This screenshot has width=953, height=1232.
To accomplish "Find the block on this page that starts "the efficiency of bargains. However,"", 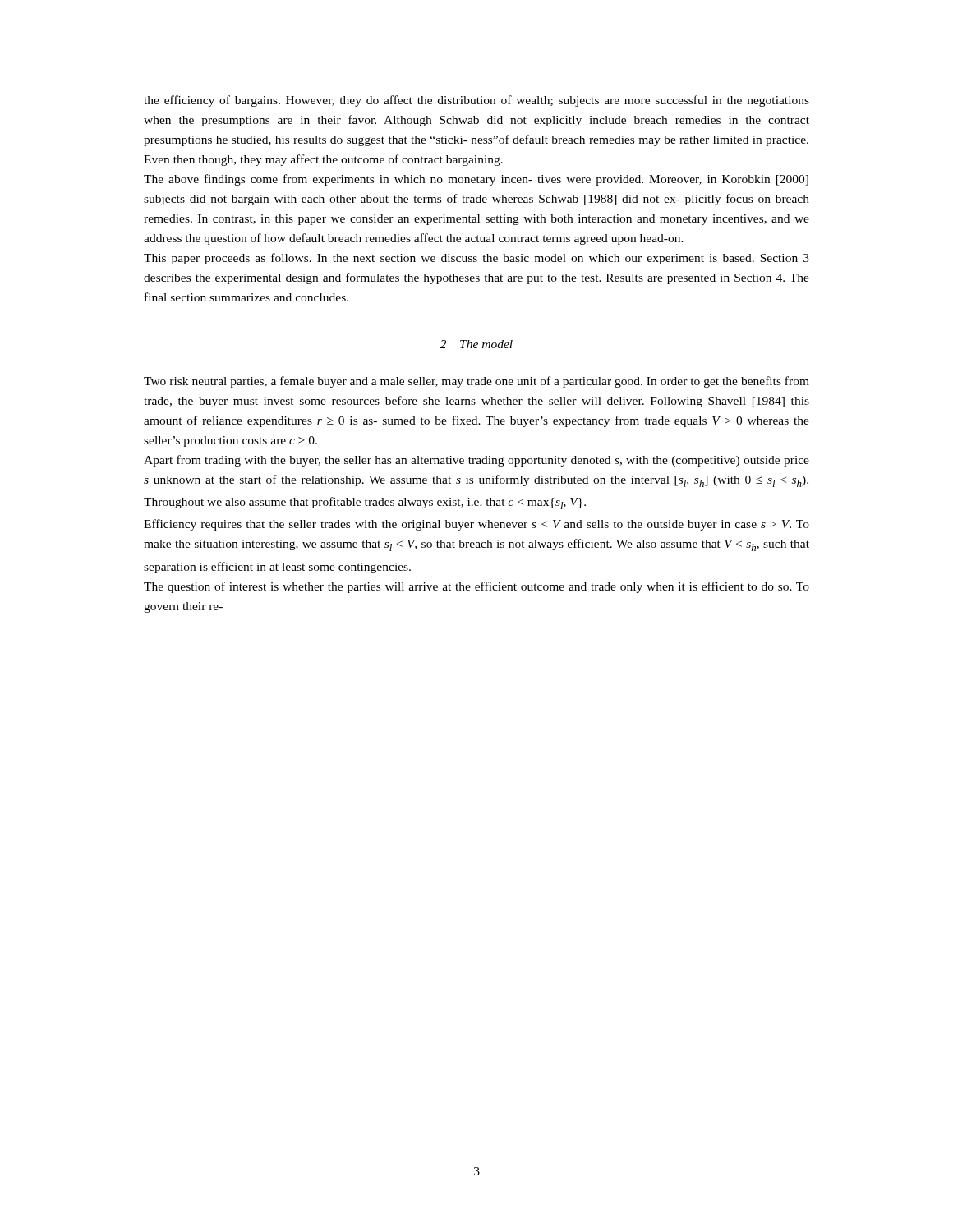I will tap(476, 130).
